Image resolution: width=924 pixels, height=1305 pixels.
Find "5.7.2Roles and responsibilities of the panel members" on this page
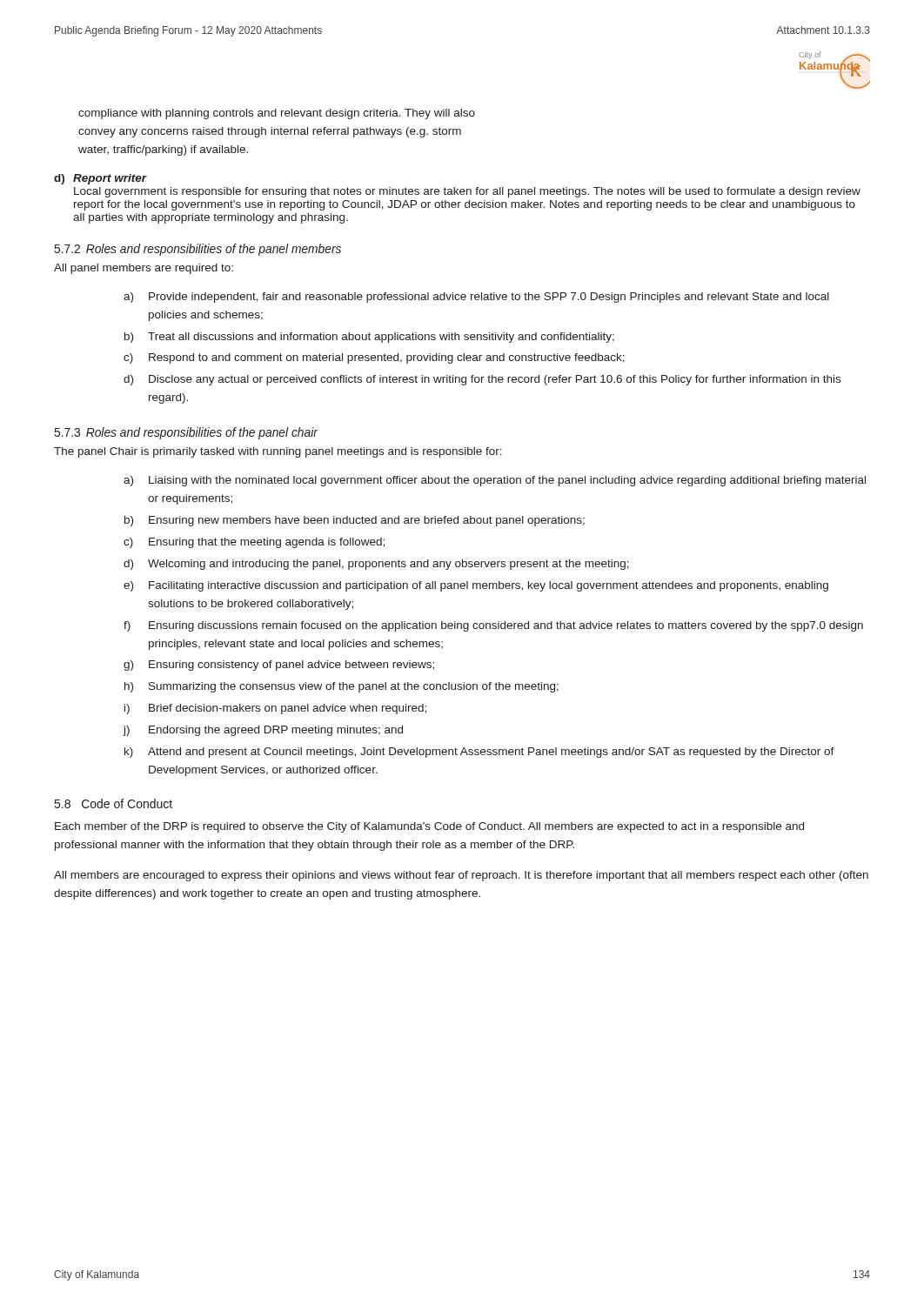198,249
